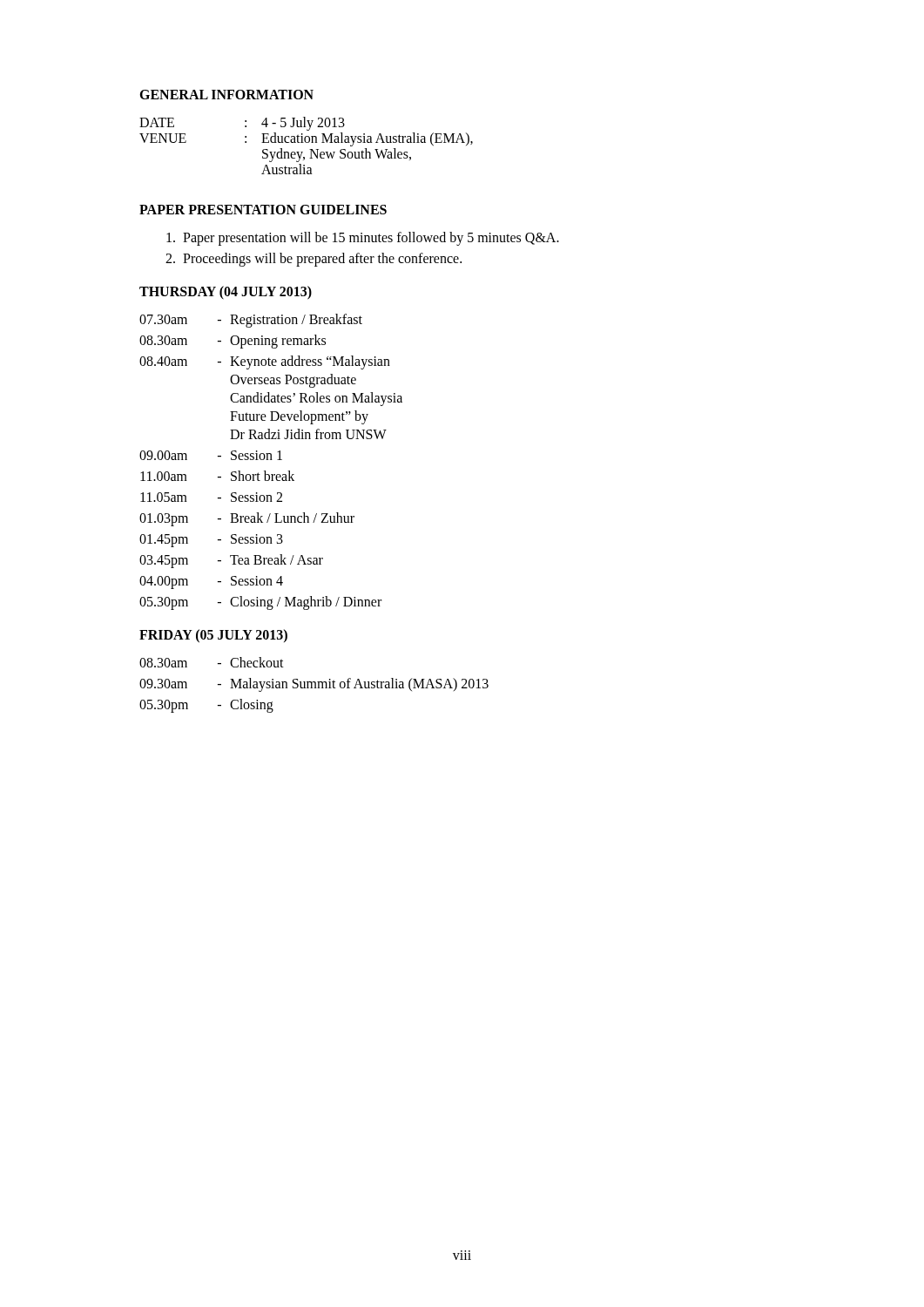The width and height of the screenshot is (924, 1307).
Task: Locate the list item that reads "08.30am - Checkout"
Action: (172, 662)
